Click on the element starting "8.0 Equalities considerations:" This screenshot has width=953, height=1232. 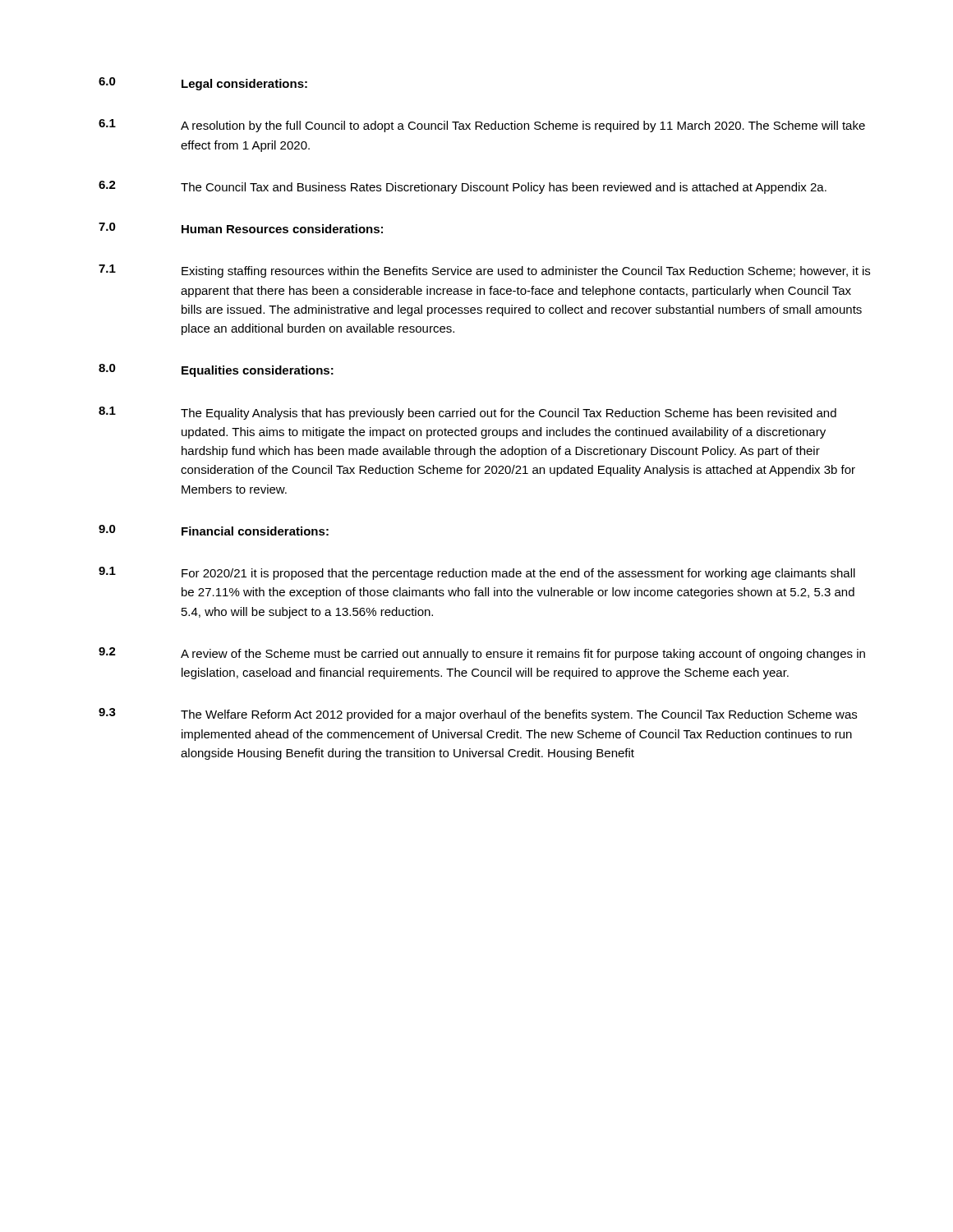pos(216,370)
